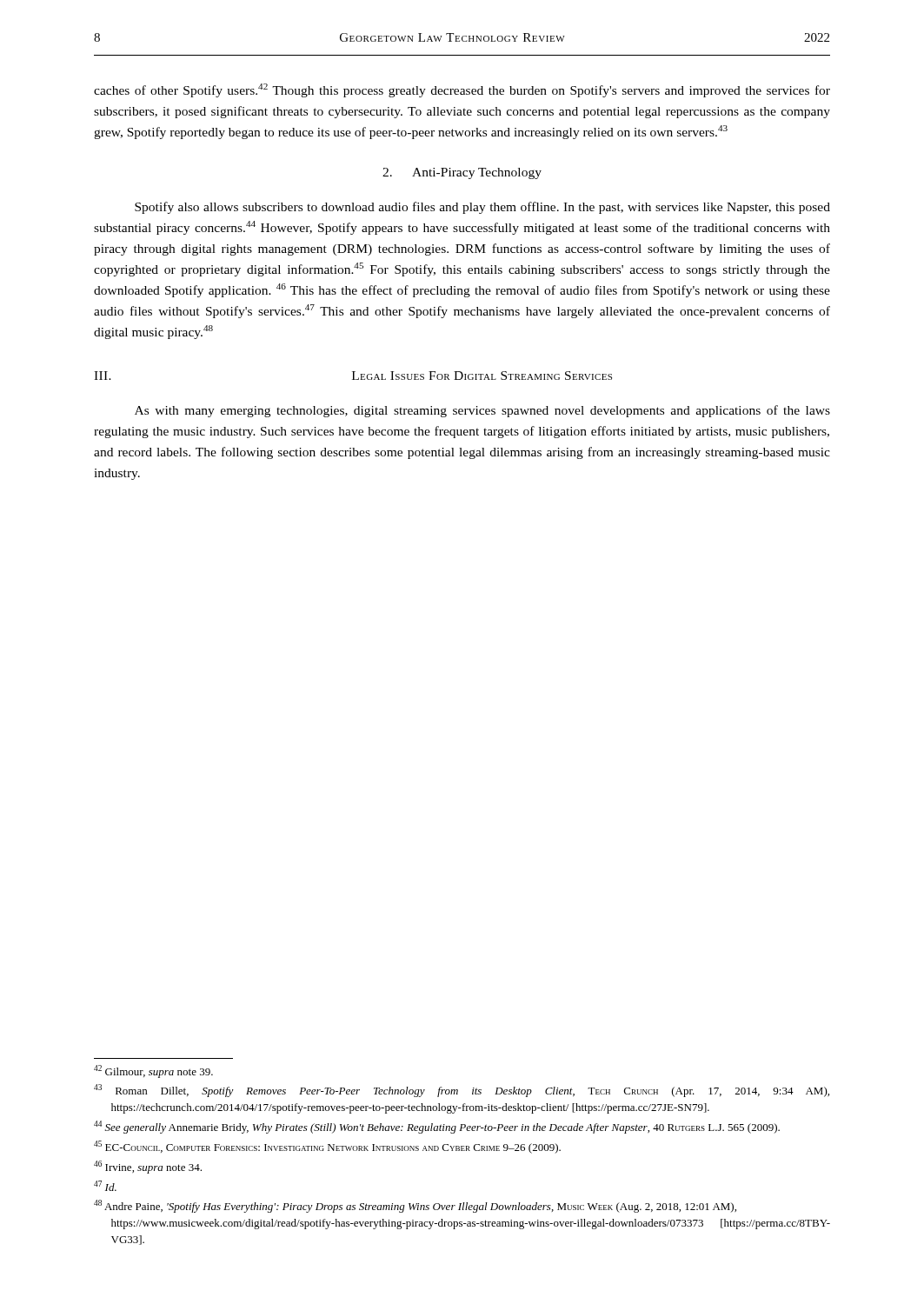The width and height of the screenshot is (924, 1304).
Task: Find the text starting "2. Anti-Piracy Technology"
Action: tap(462, 172)
